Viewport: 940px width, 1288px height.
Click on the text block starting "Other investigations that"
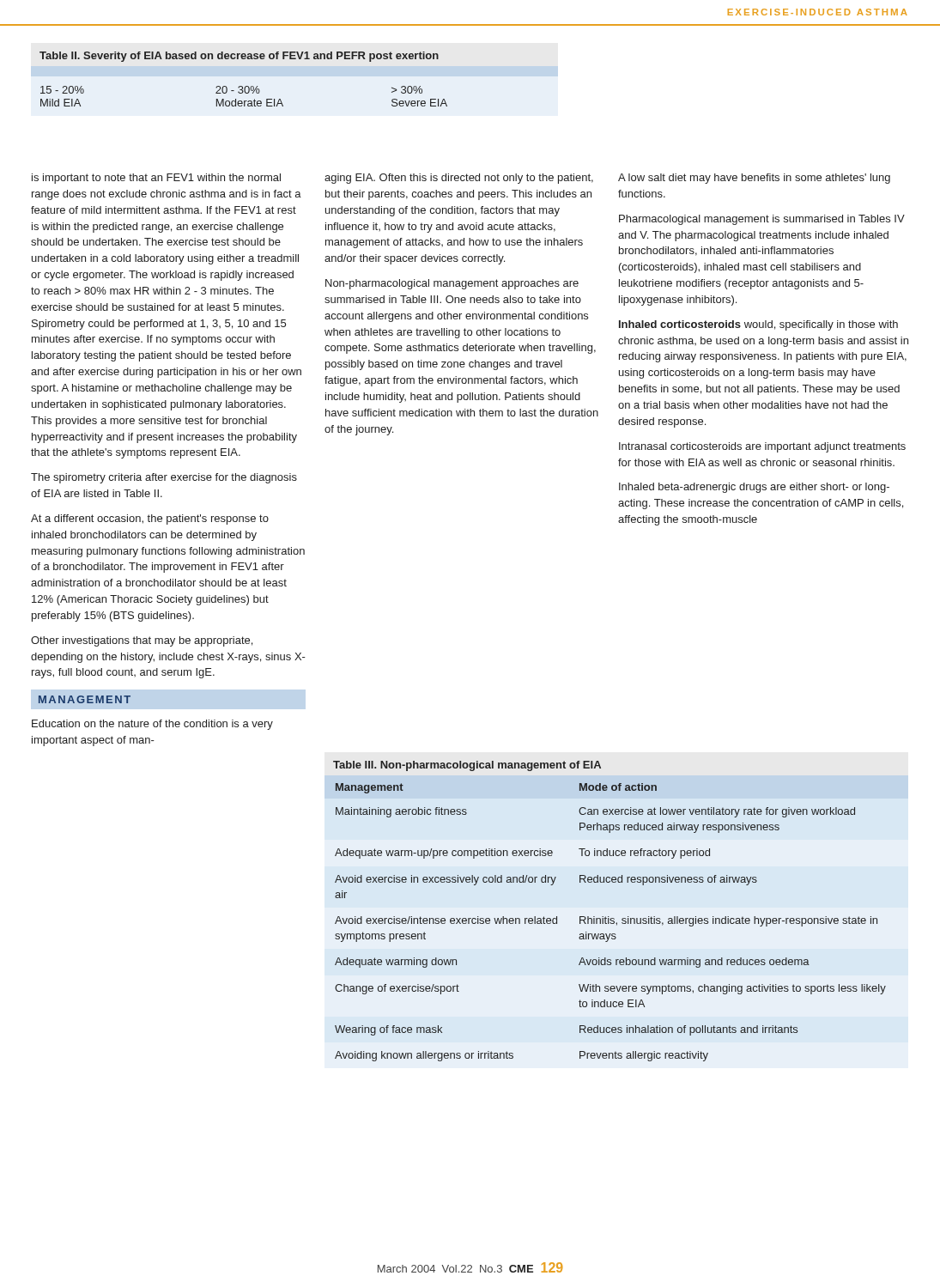(168, 656)
